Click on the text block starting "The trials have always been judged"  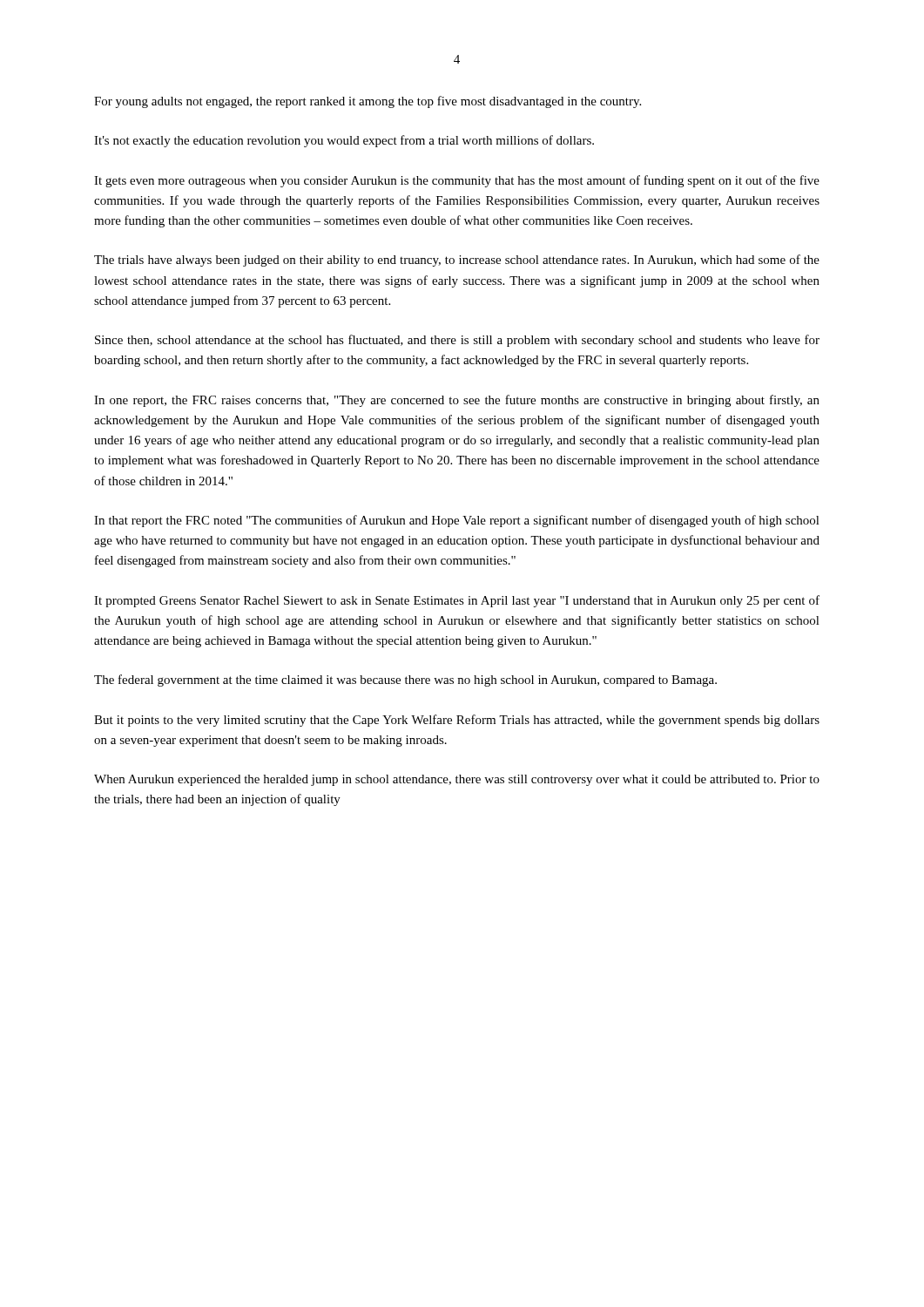457,280
